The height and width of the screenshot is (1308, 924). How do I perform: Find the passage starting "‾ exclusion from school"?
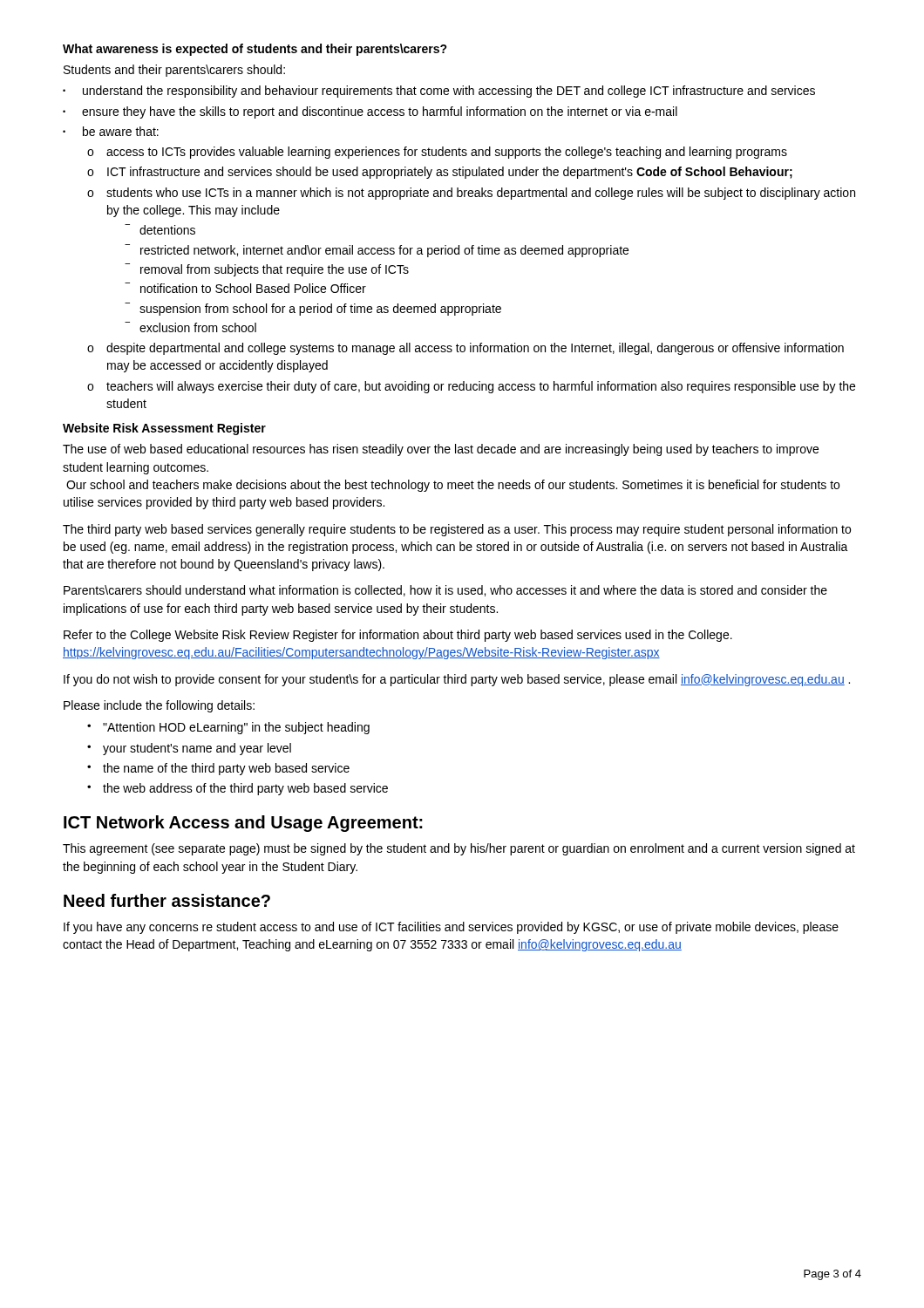coord(191,328)
